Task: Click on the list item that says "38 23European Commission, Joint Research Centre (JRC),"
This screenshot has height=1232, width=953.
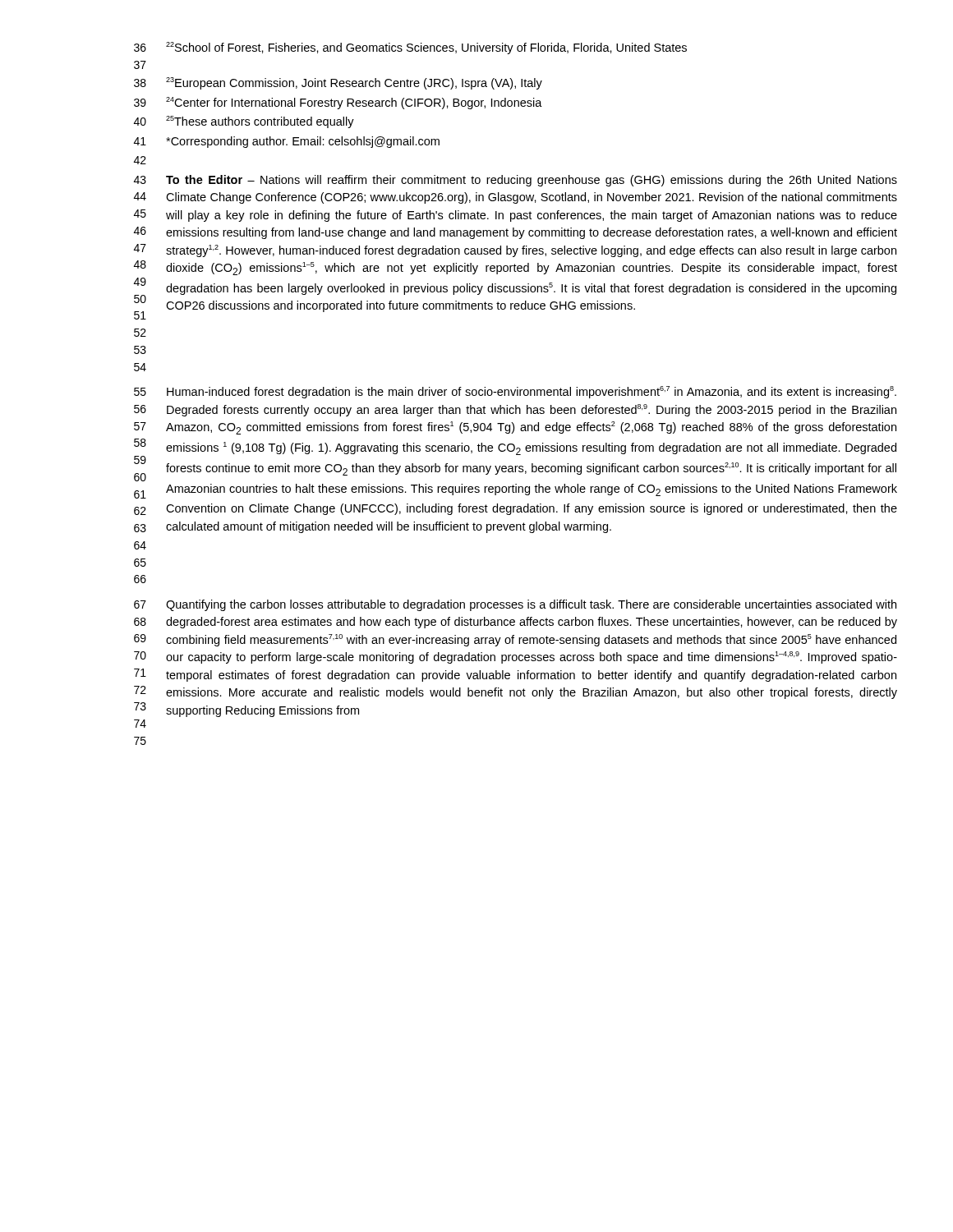Action: coord(509,84)
